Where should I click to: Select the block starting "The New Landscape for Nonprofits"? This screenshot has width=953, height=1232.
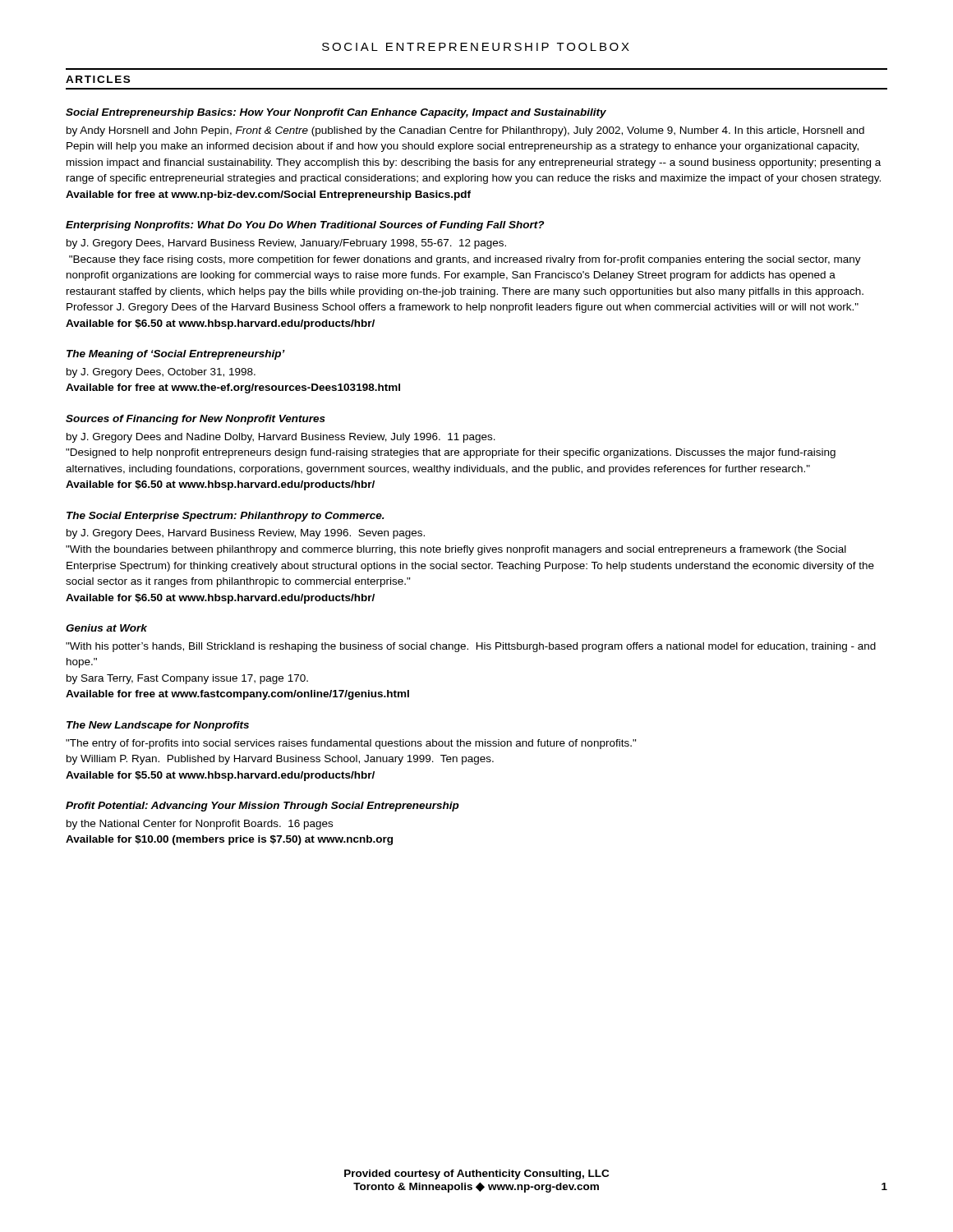[x=476, y=749]
